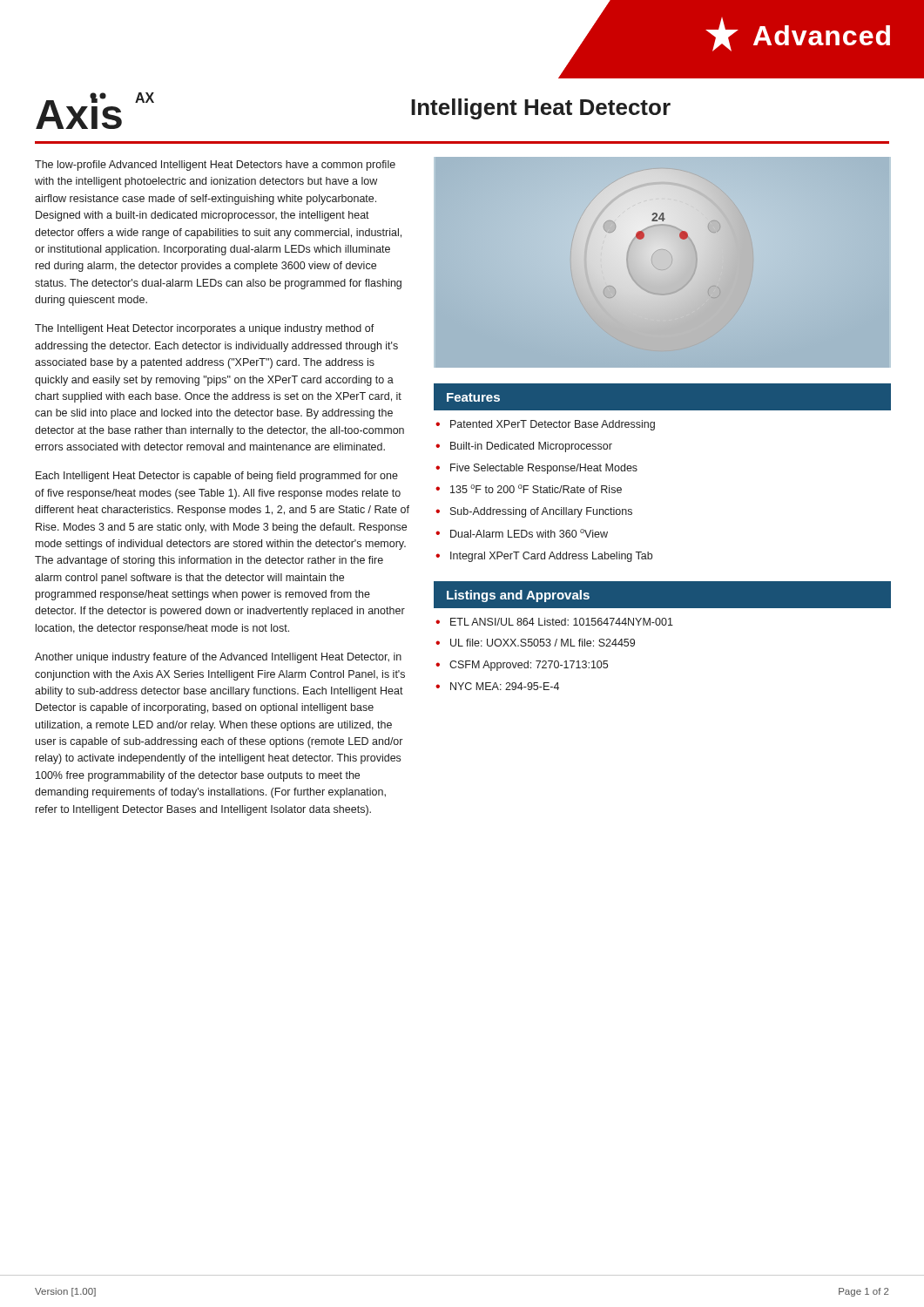924x1307 pixels.
Task: Find the list item with the text "• Integral XPerT Card Address Labeling"
Action: click(x=544, y=556)
